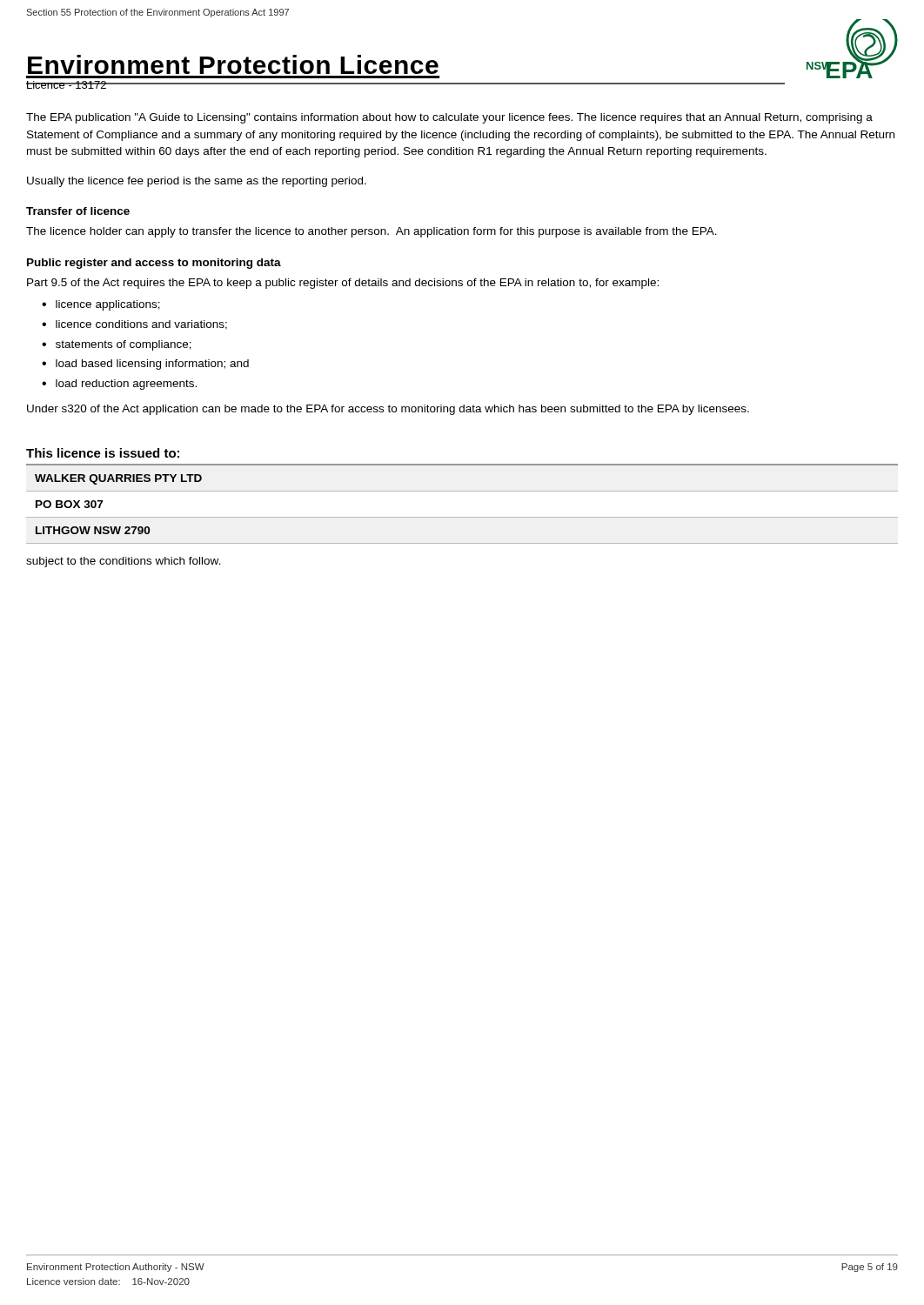Find the logo
This screenshot has width=924, height=1305.
point(850,52)
